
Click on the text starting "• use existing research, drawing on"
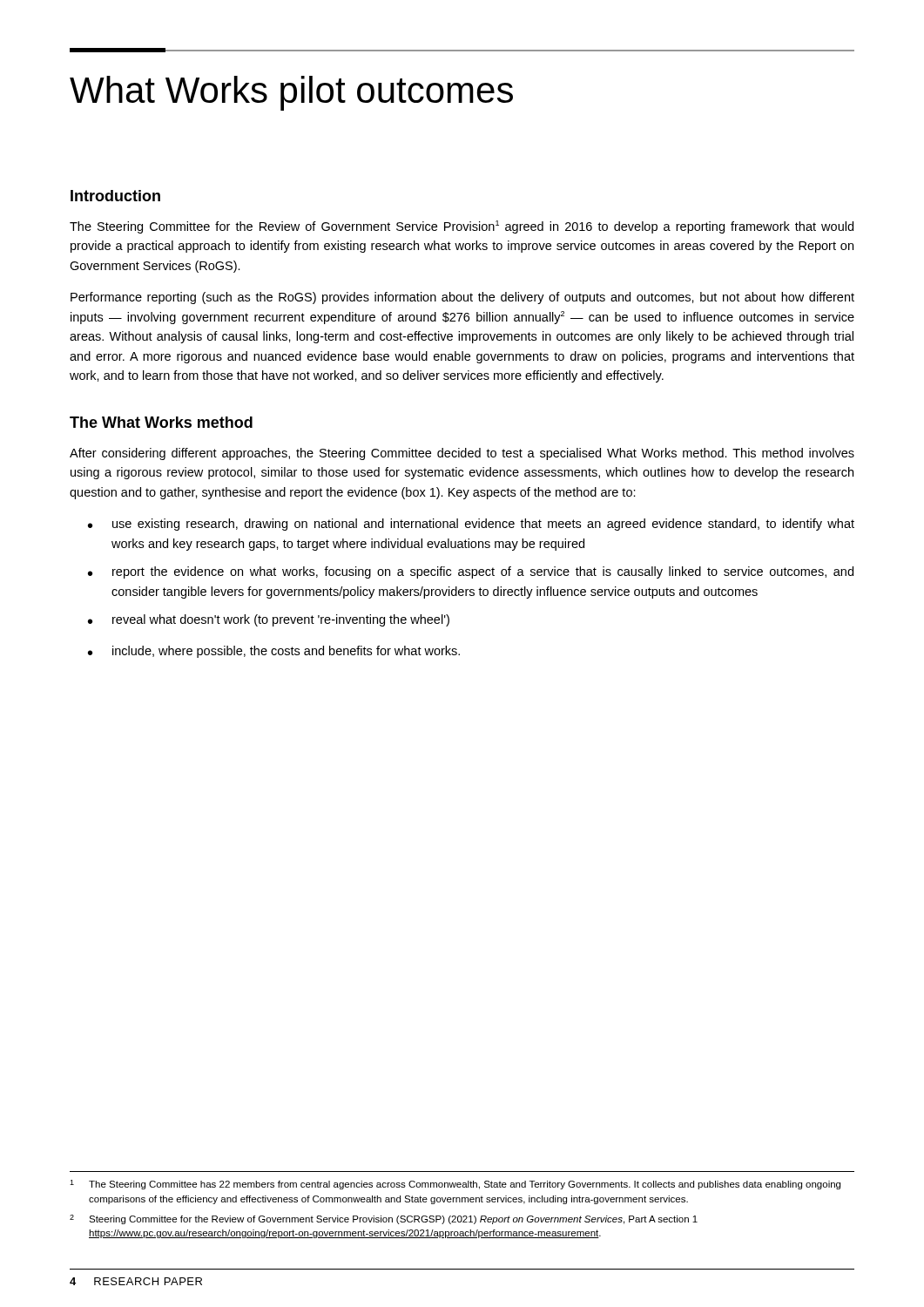click(x=471, y=534)
